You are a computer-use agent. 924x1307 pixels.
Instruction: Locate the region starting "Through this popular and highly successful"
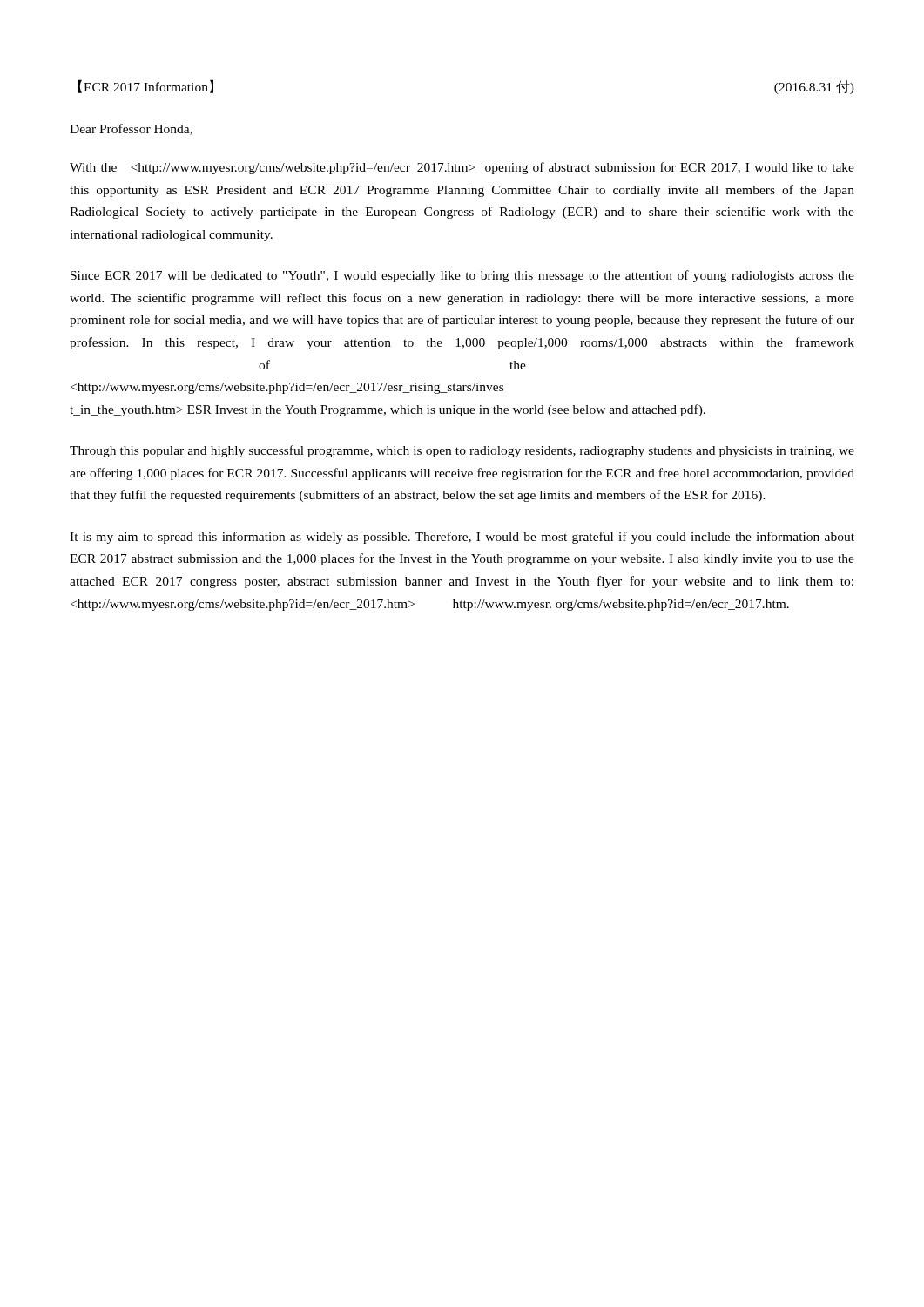pyautogui.click(x=462, y=472)
